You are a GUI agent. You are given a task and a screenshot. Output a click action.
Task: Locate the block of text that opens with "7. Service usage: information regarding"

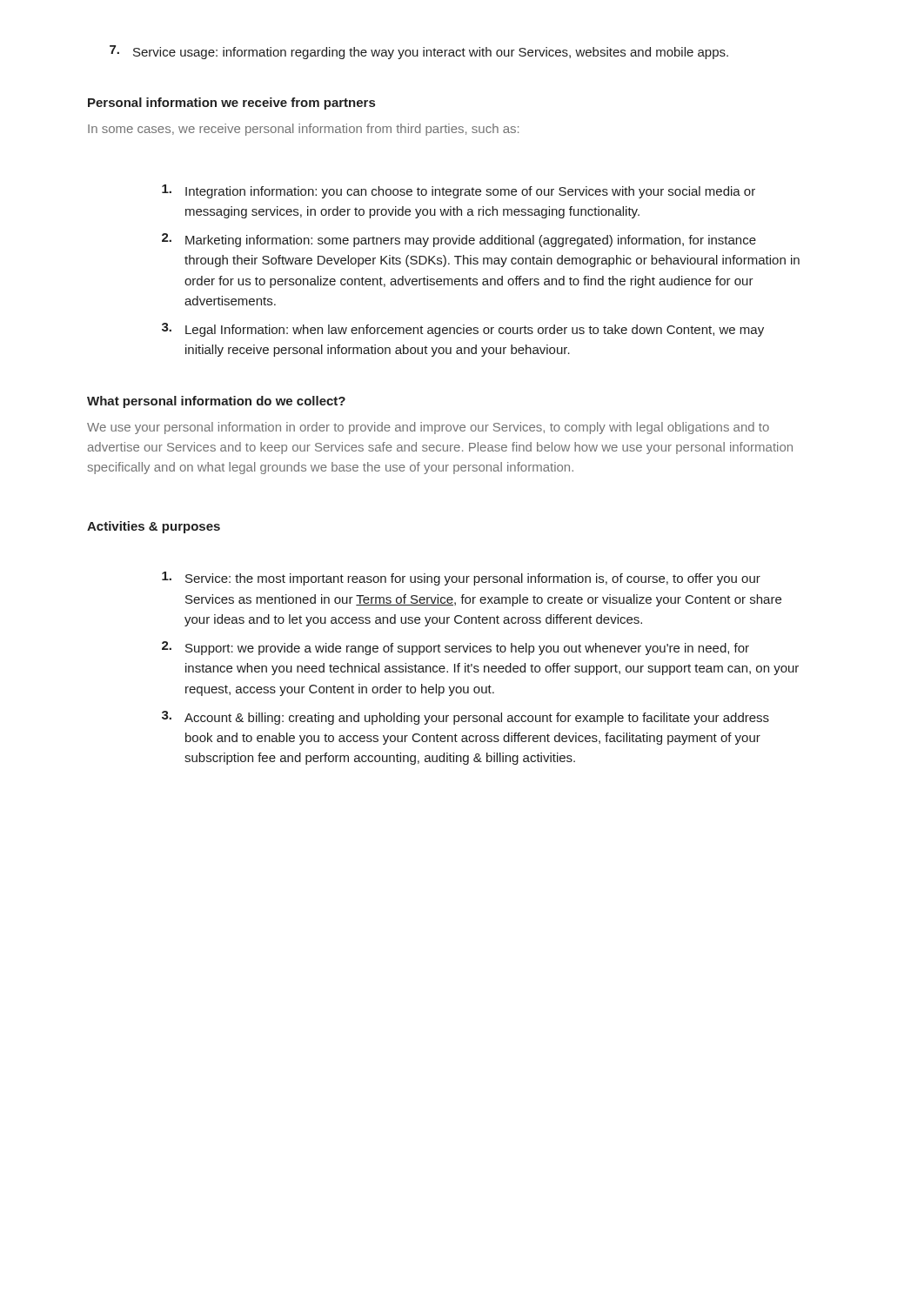[444, 52]
